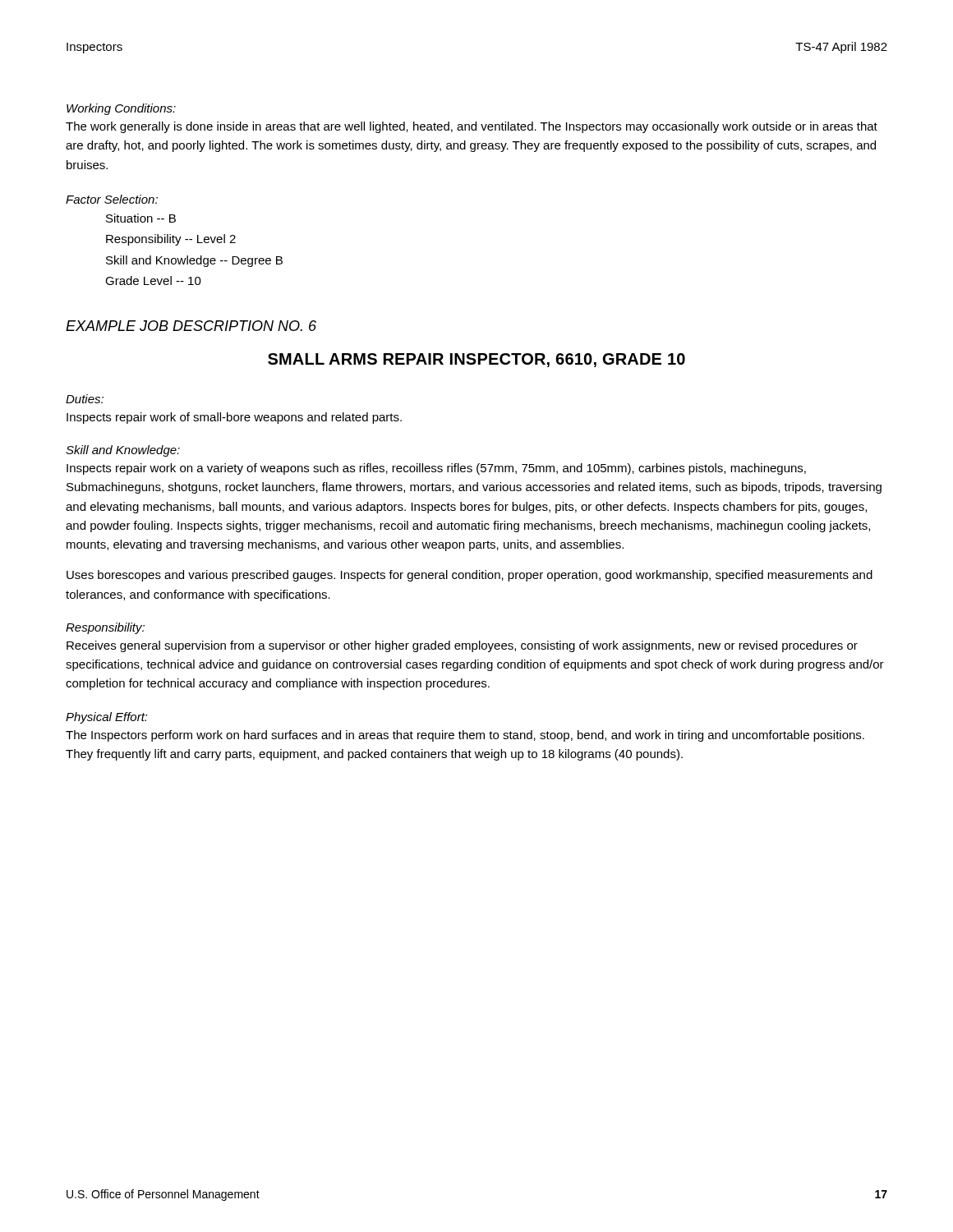Click on the list item containing "Responsibility -- Level 2"
Image resolution: width=953 pixels, height=1232 pixels.
[x=171, y=239]
